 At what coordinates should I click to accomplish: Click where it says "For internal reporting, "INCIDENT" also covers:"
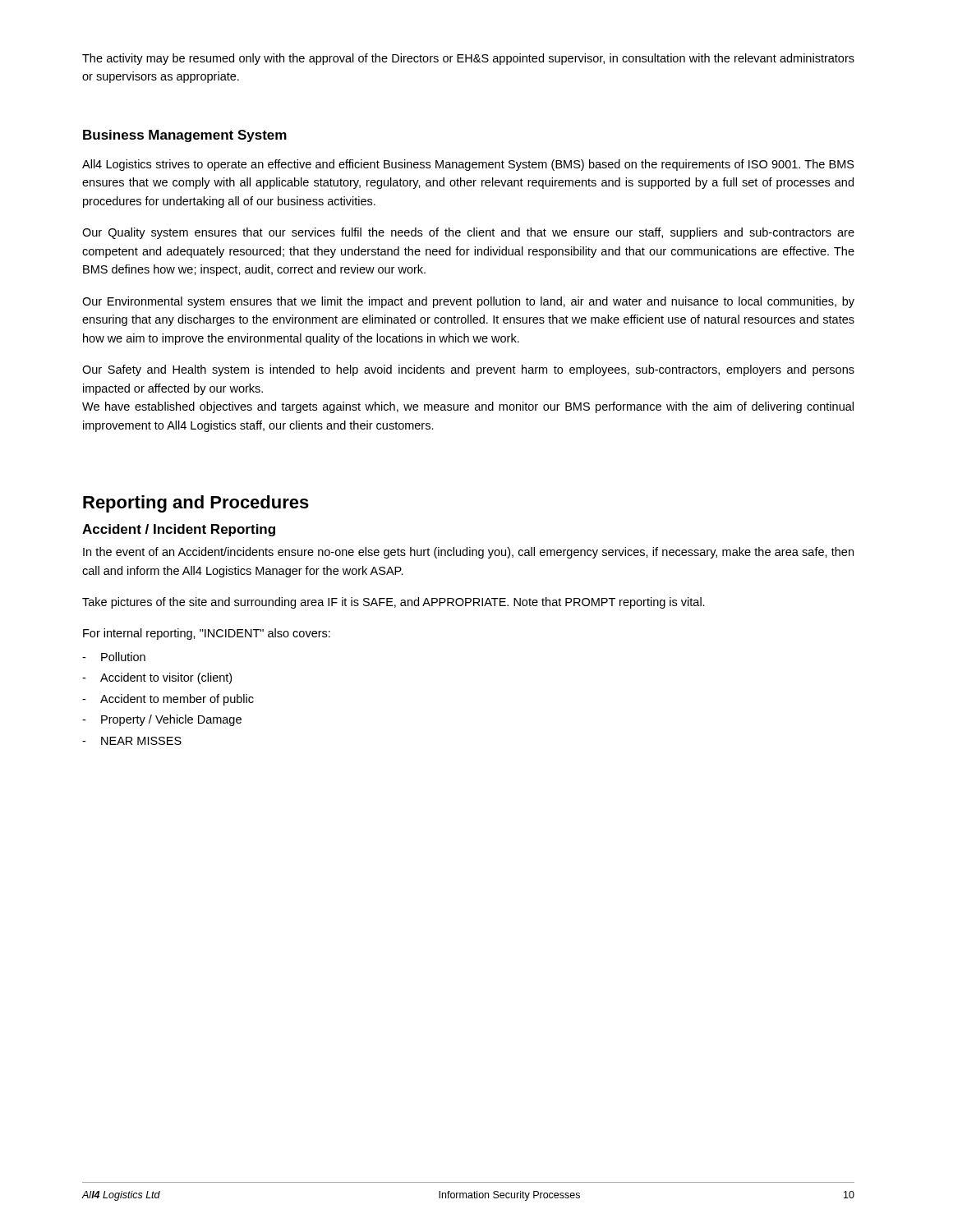pos(207,634)
